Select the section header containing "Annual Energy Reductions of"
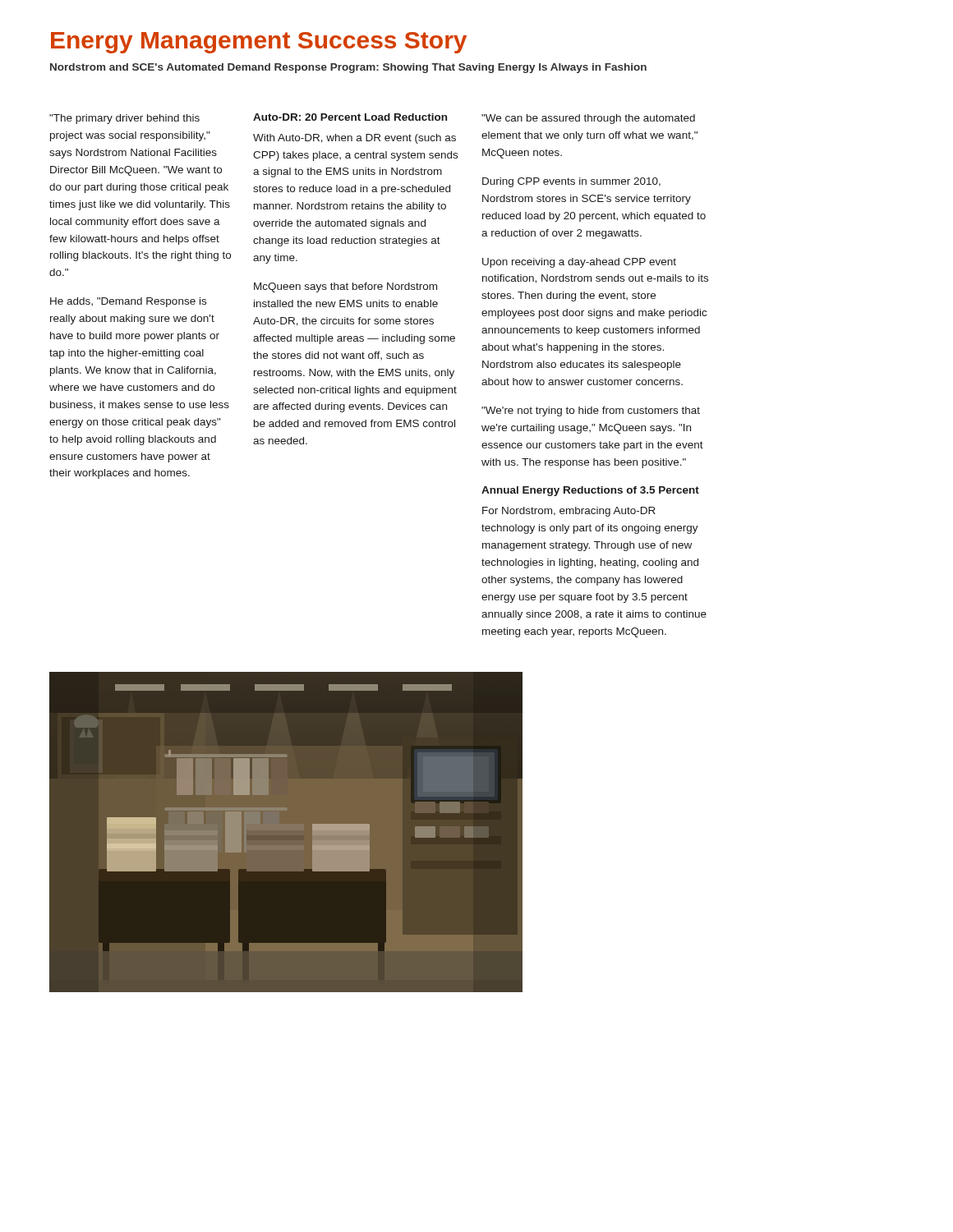953x1232 pixels. click(596, 490)
